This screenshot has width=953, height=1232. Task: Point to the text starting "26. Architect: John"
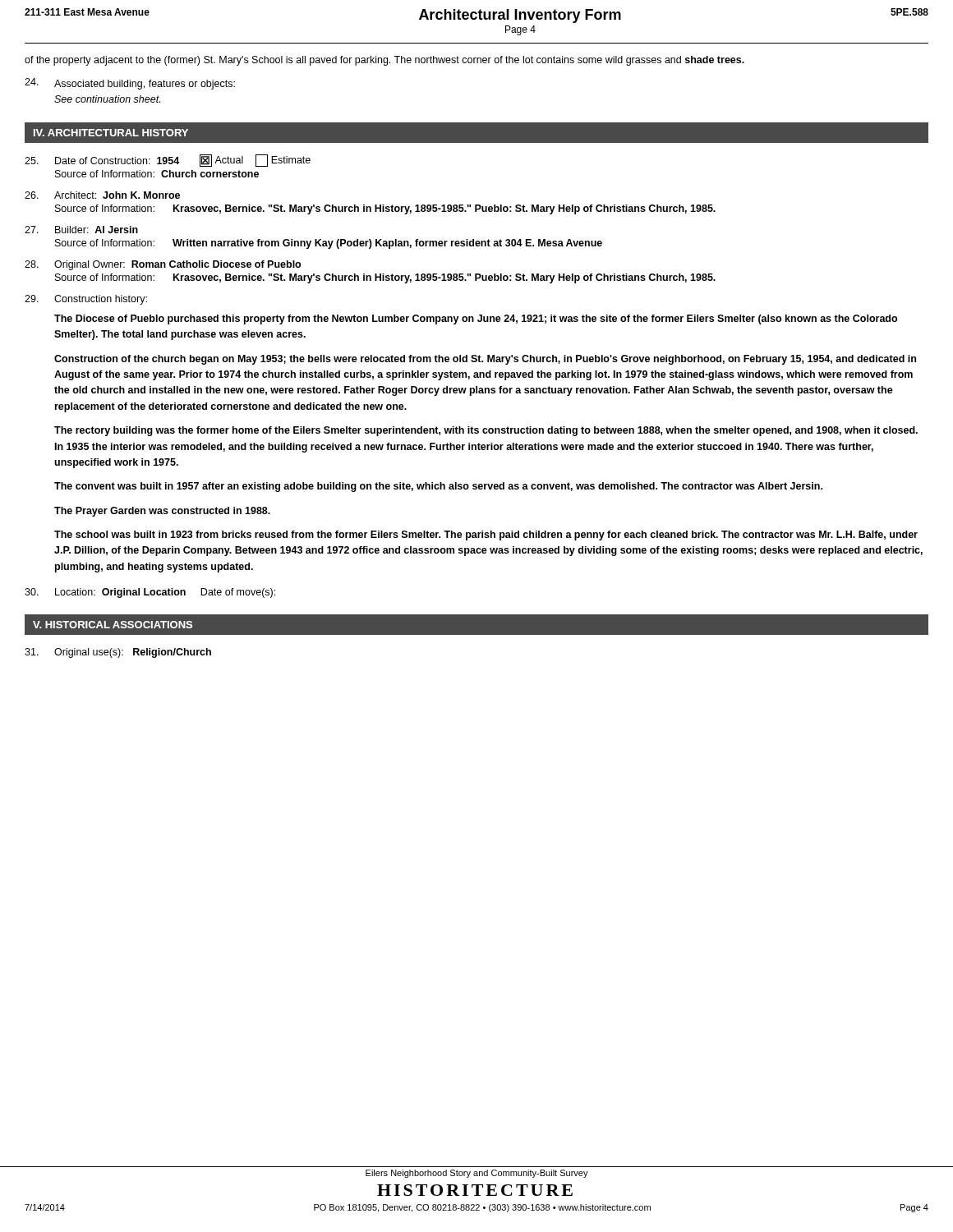click(476, 202)
